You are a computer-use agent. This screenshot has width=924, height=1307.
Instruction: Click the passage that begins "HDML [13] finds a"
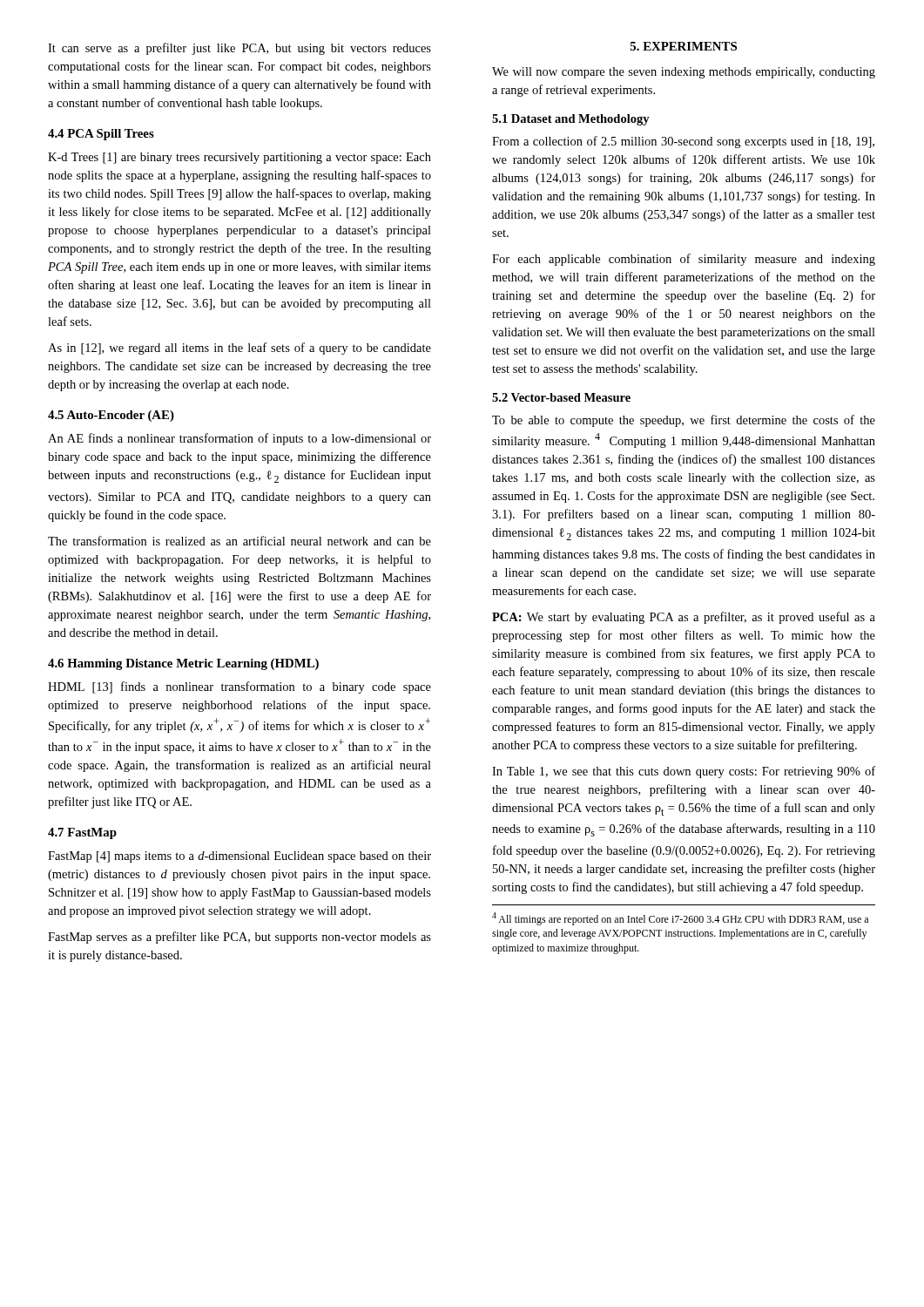tap(239, 744)
